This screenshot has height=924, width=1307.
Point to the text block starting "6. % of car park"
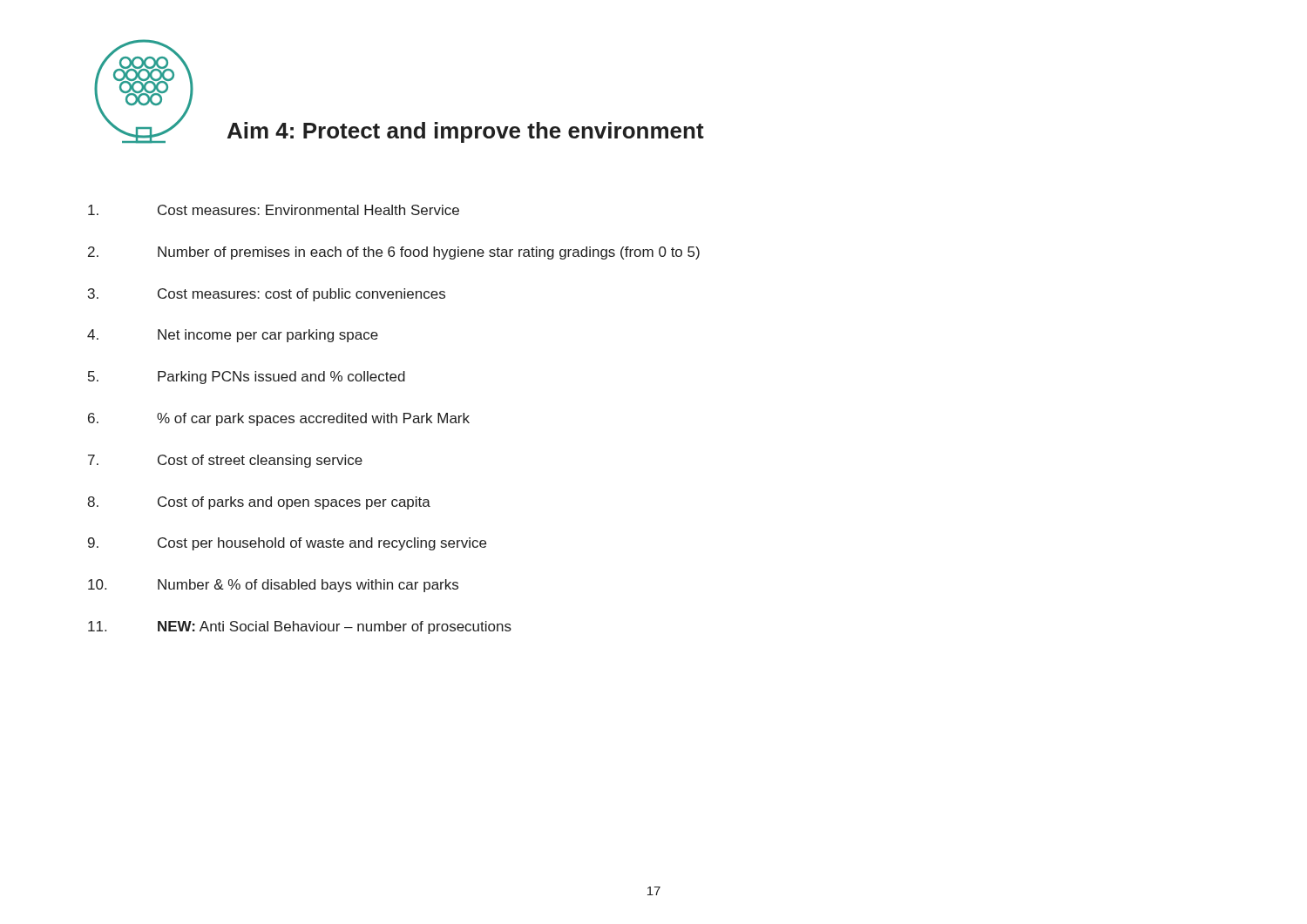279,419
